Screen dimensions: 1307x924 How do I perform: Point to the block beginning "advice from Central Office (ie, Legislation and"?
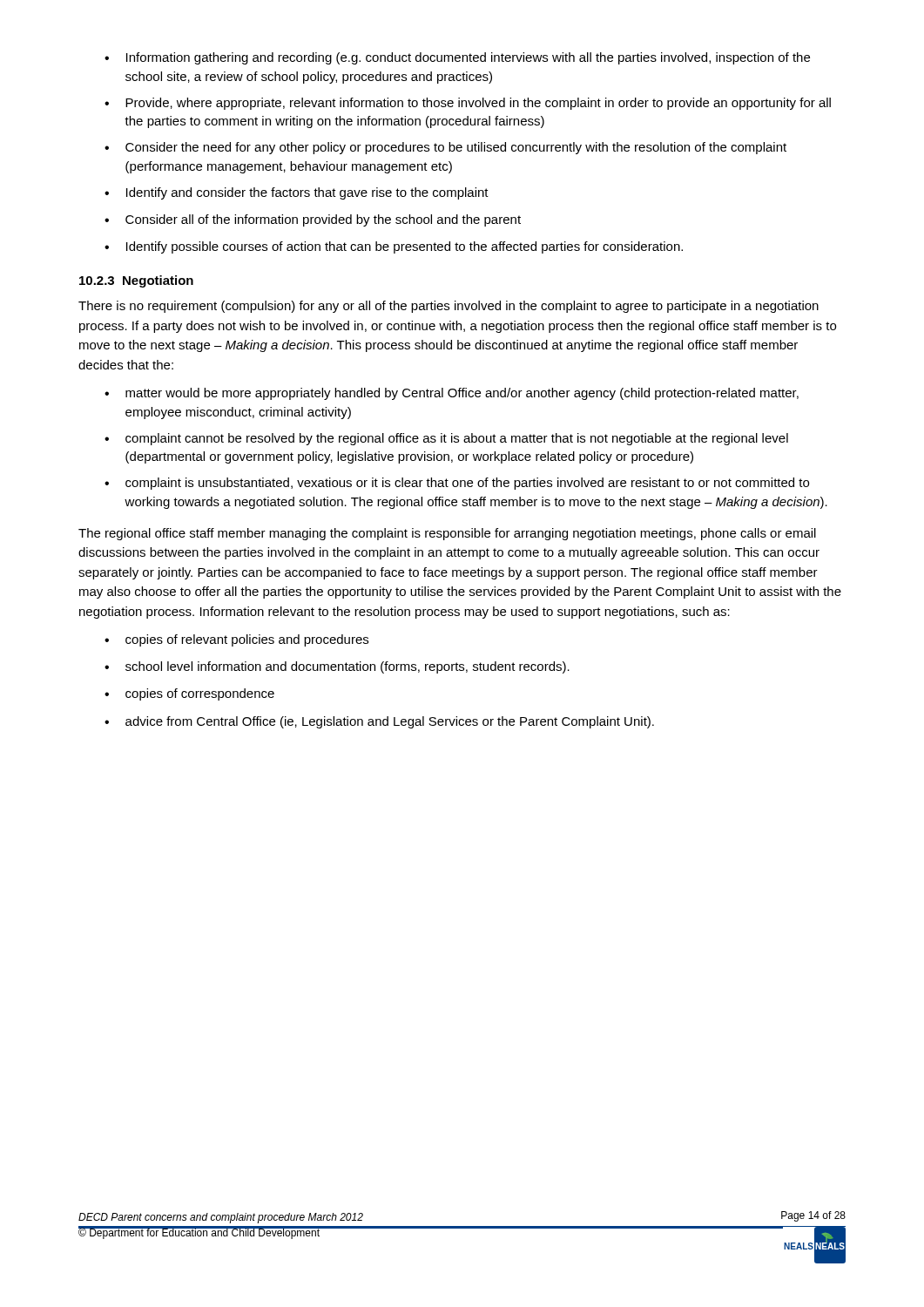(485, 721)
